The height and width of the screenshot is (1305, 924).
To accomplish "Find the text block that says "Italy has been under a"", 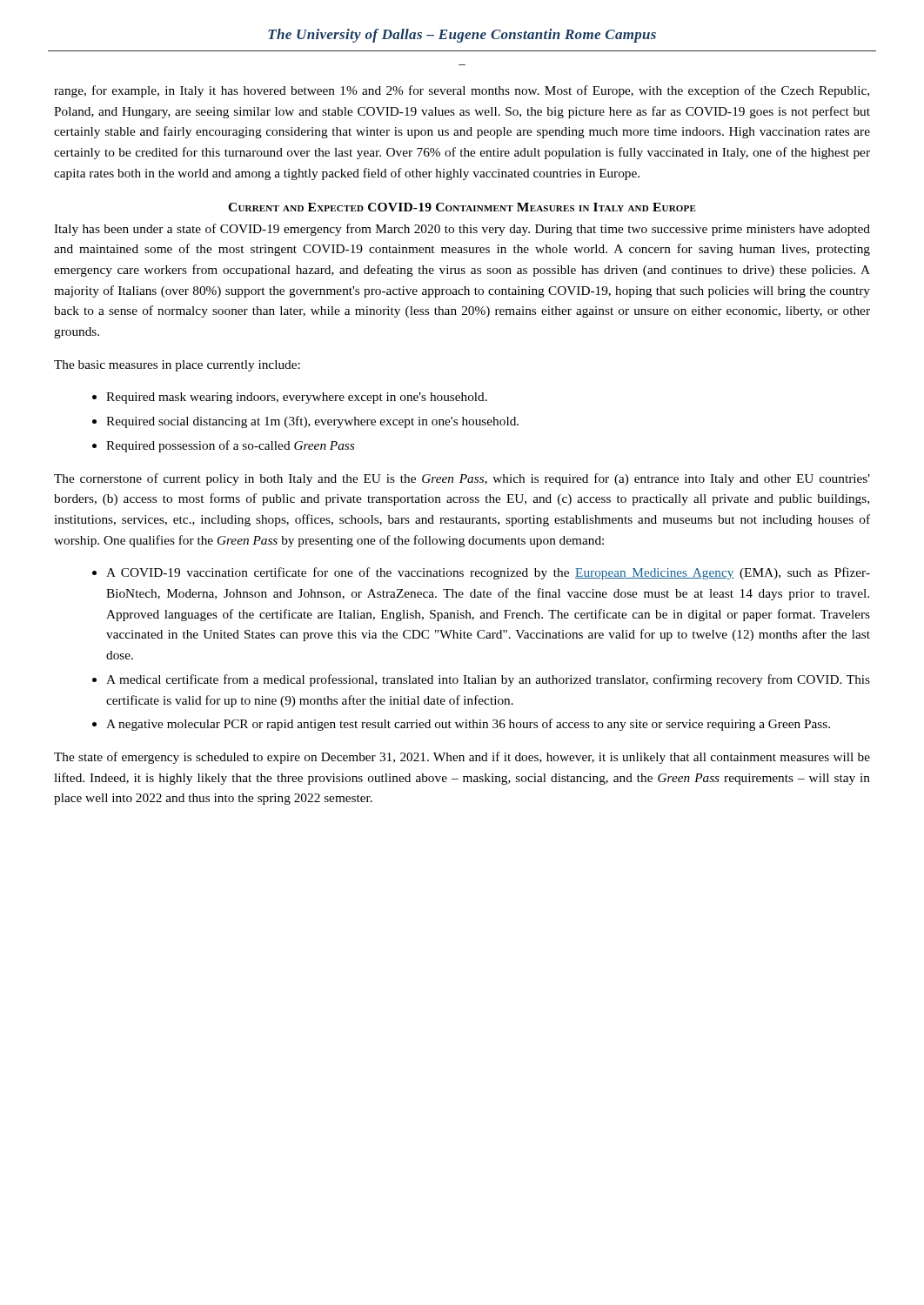I will pyautogui.click(x=462, y=280).
